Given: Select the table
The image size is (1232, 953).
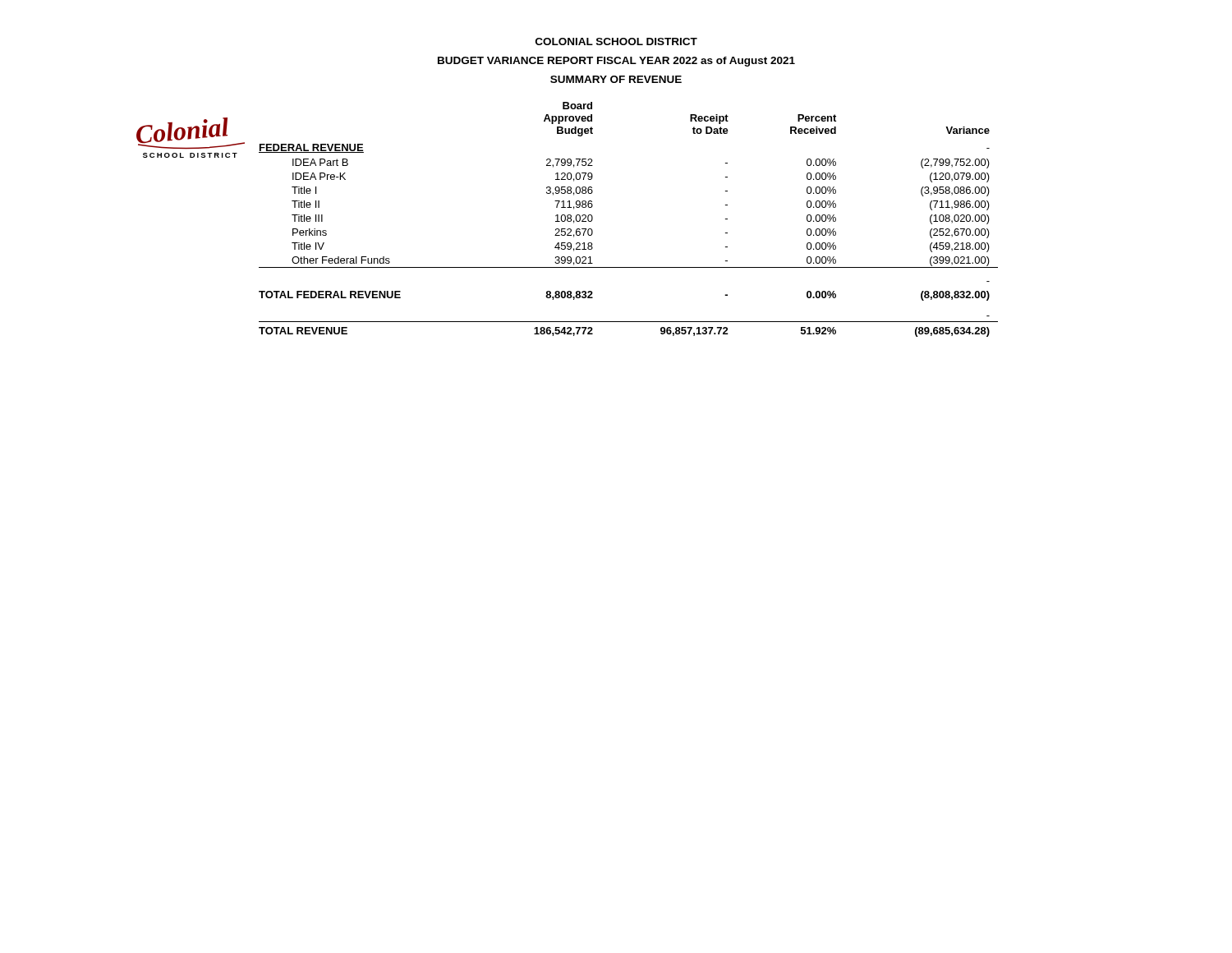Looking at the screenshot, I should (745, 218).
